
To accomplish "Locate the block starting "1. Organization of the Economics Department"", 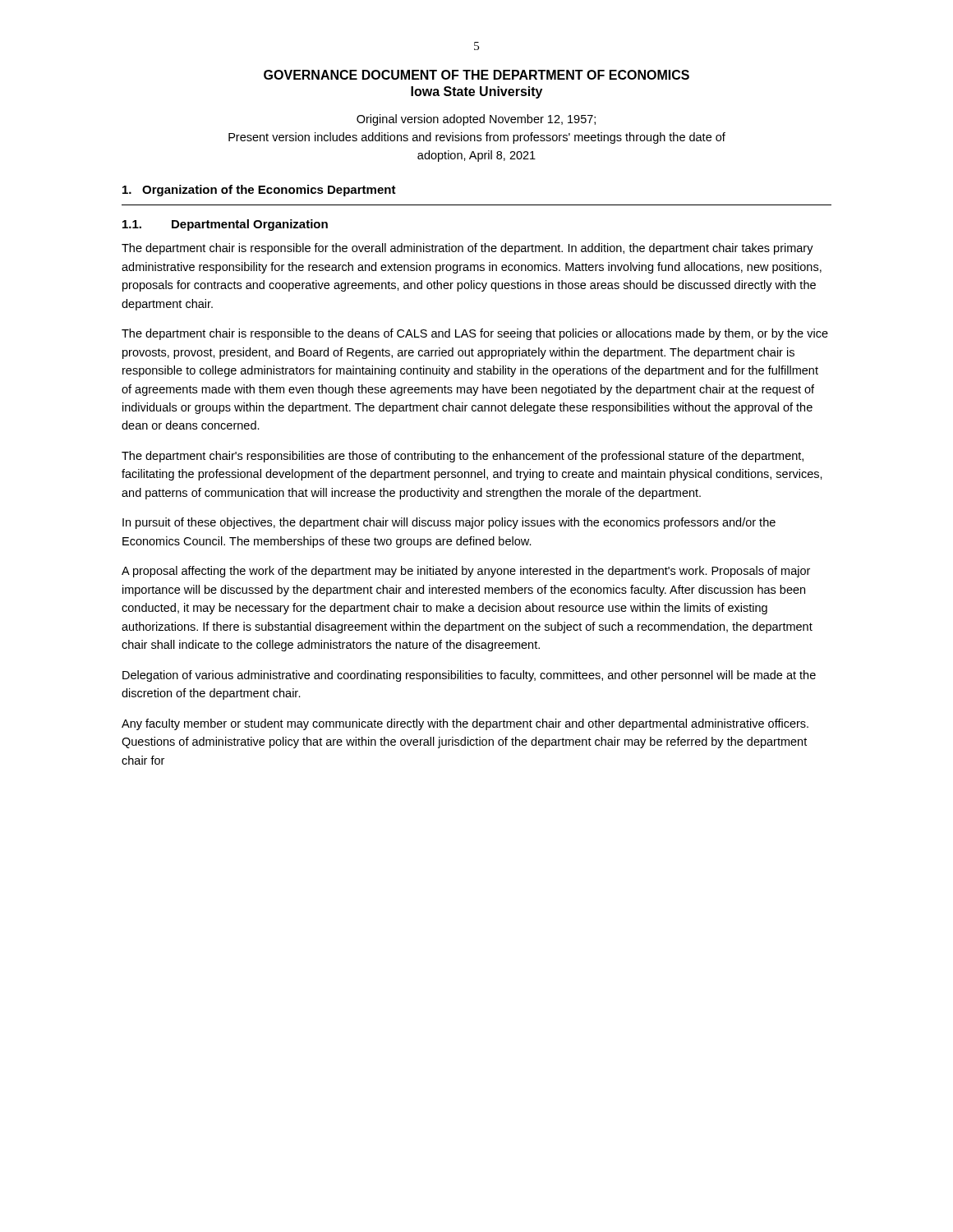I will point(259,190).
